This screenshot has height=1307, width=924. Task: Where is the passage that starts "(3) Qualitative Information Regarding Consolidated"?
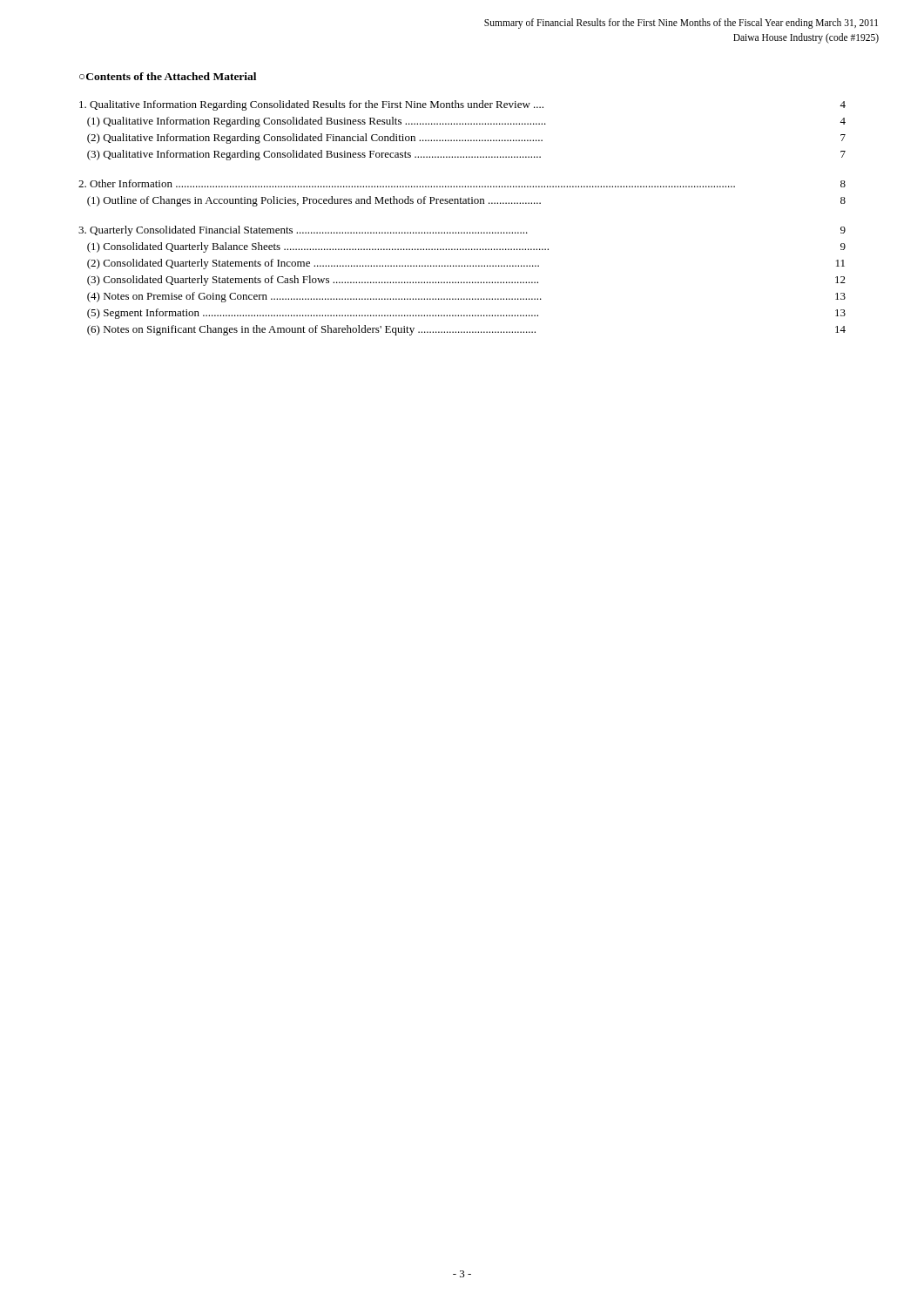click(x=462, y=154)
